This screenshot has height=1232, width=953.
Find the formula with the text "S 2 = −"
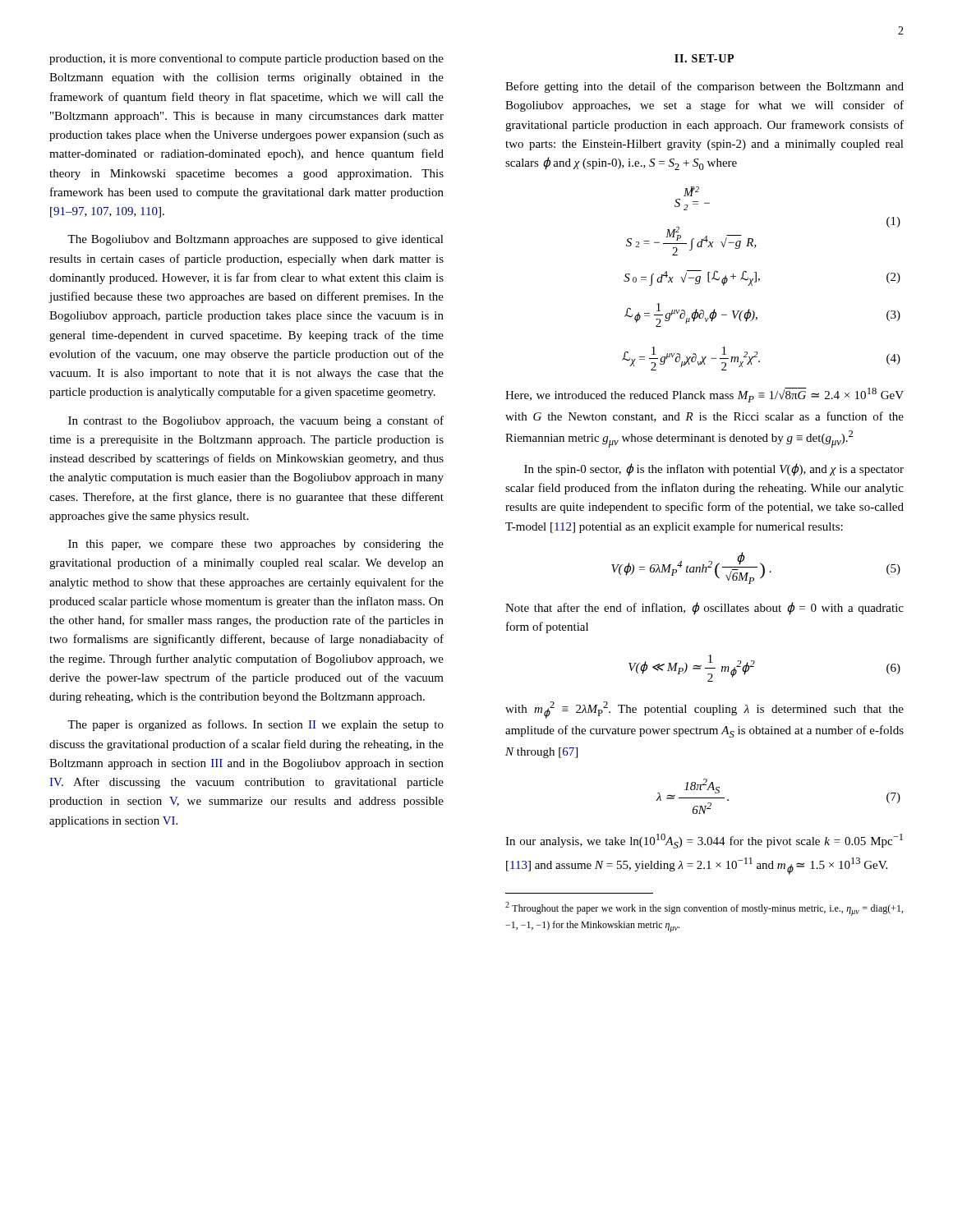[x=691, y=191]
